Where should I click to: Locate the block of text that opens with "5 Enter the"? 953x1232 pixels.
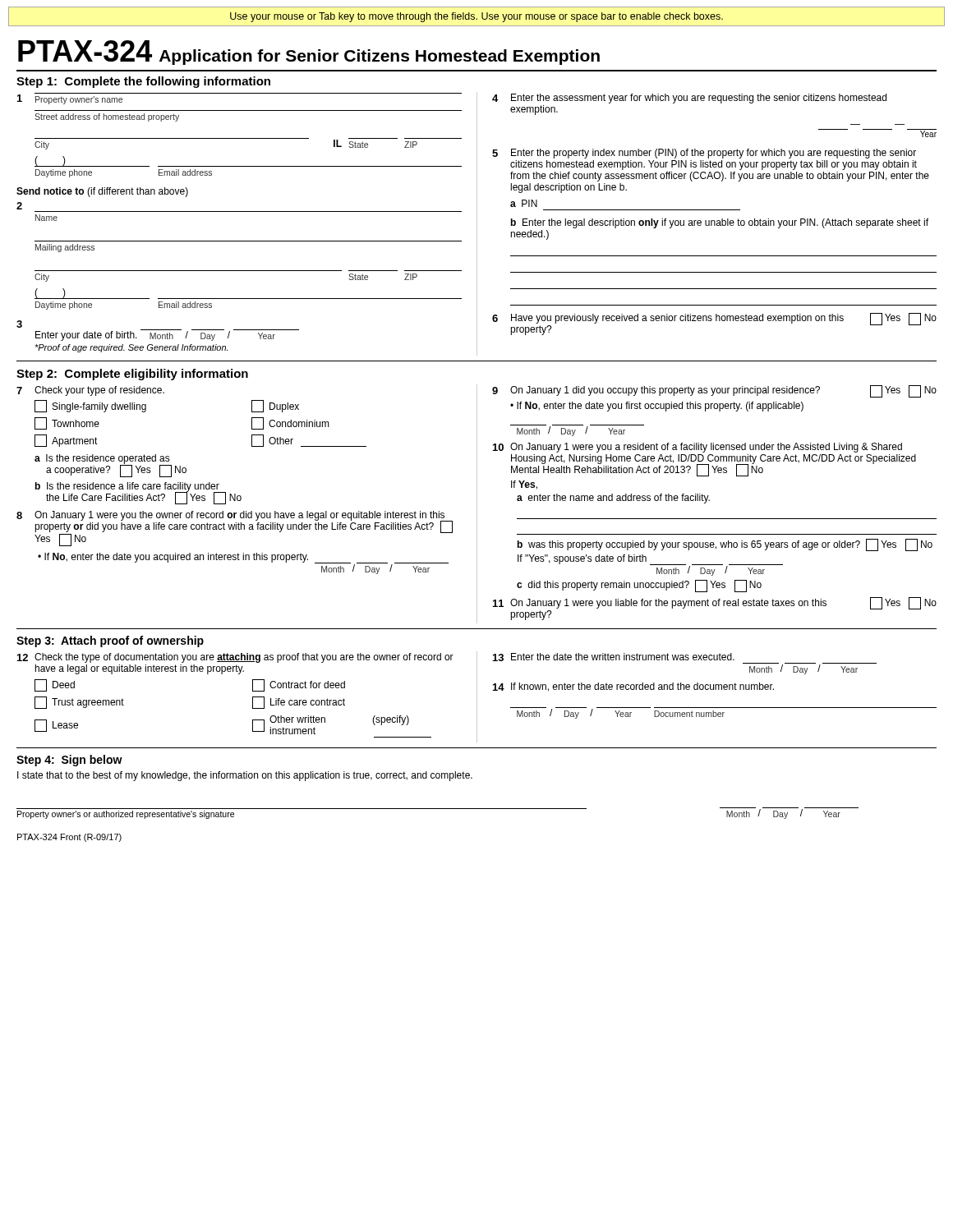pos(714,227)
